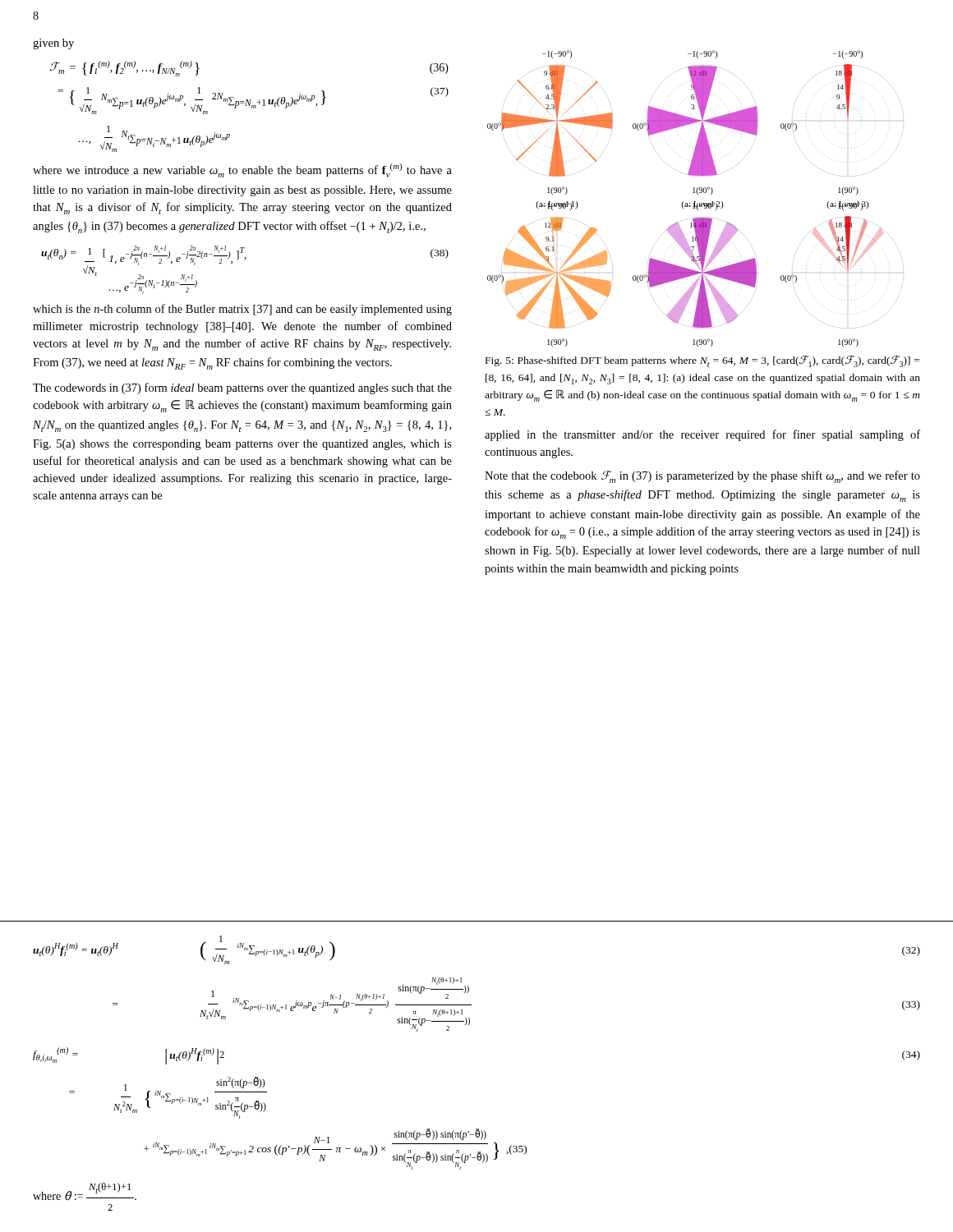Locate the passage starting "ut(θn) = 1 √Nt"
The image size is (953, 1232).
pos(246,270)
